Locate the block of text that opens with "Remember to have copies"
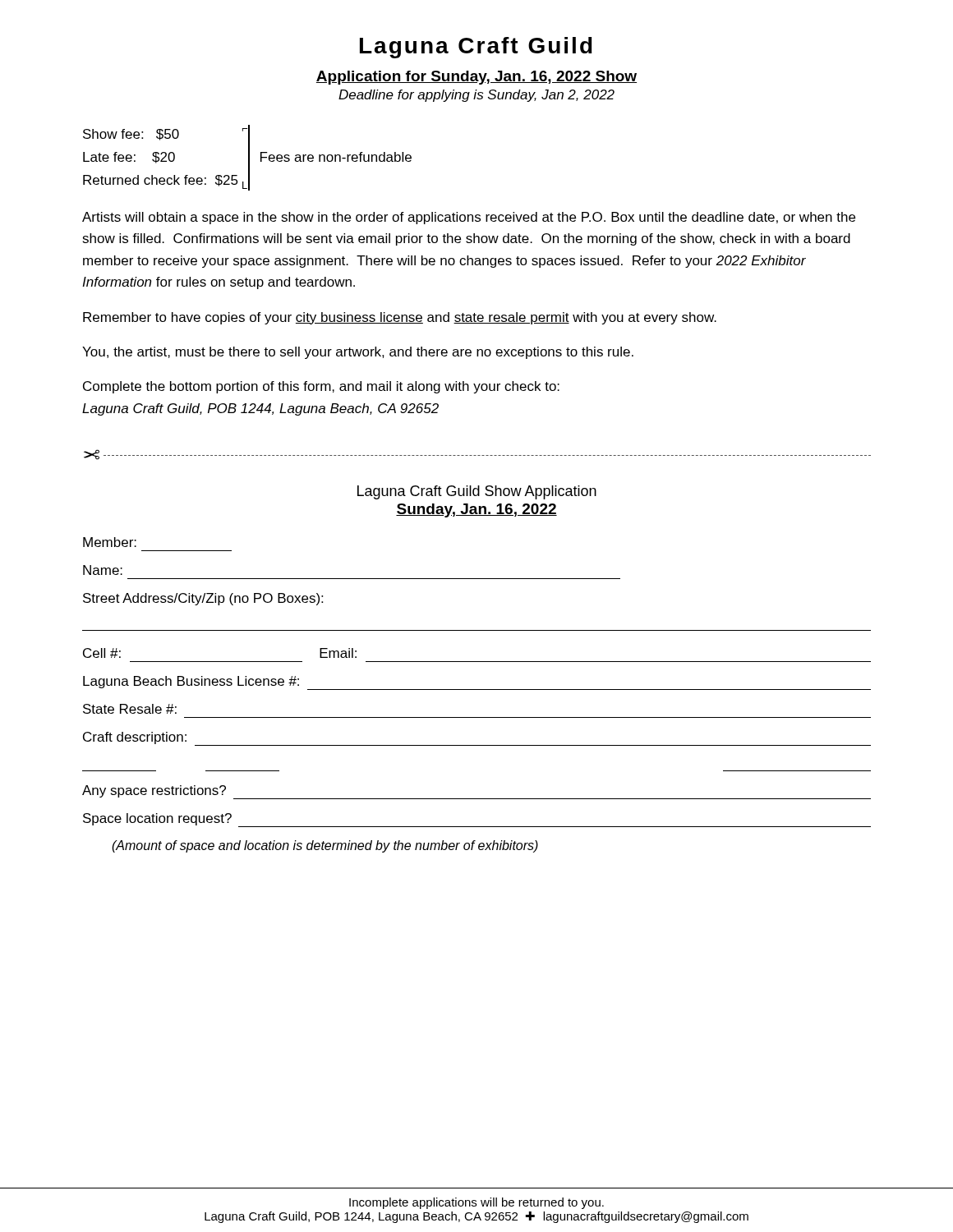 click(x=400, y=317)
